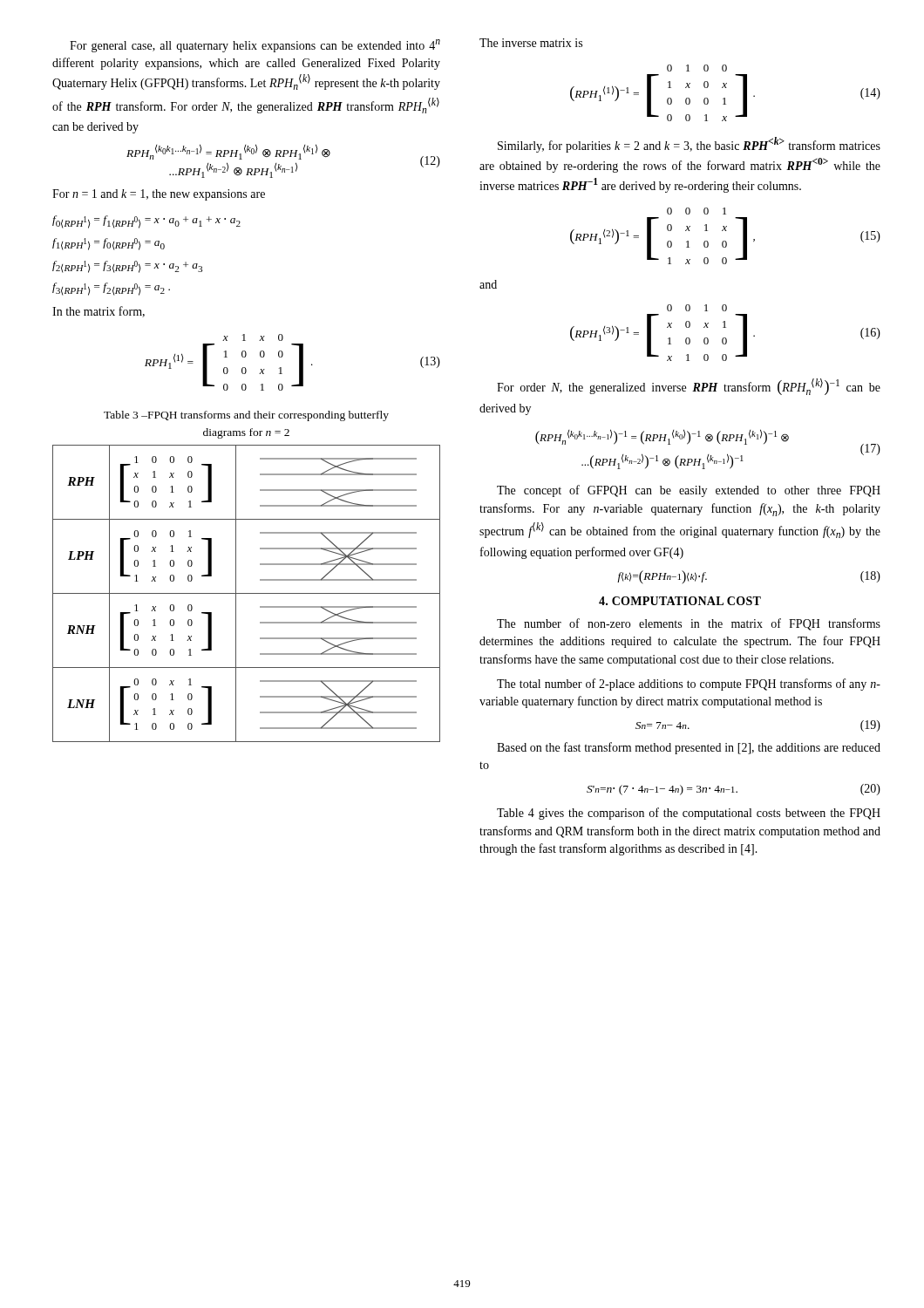Point to the text starting "S'n = n ⋅ (7 ⋅"

680,789
